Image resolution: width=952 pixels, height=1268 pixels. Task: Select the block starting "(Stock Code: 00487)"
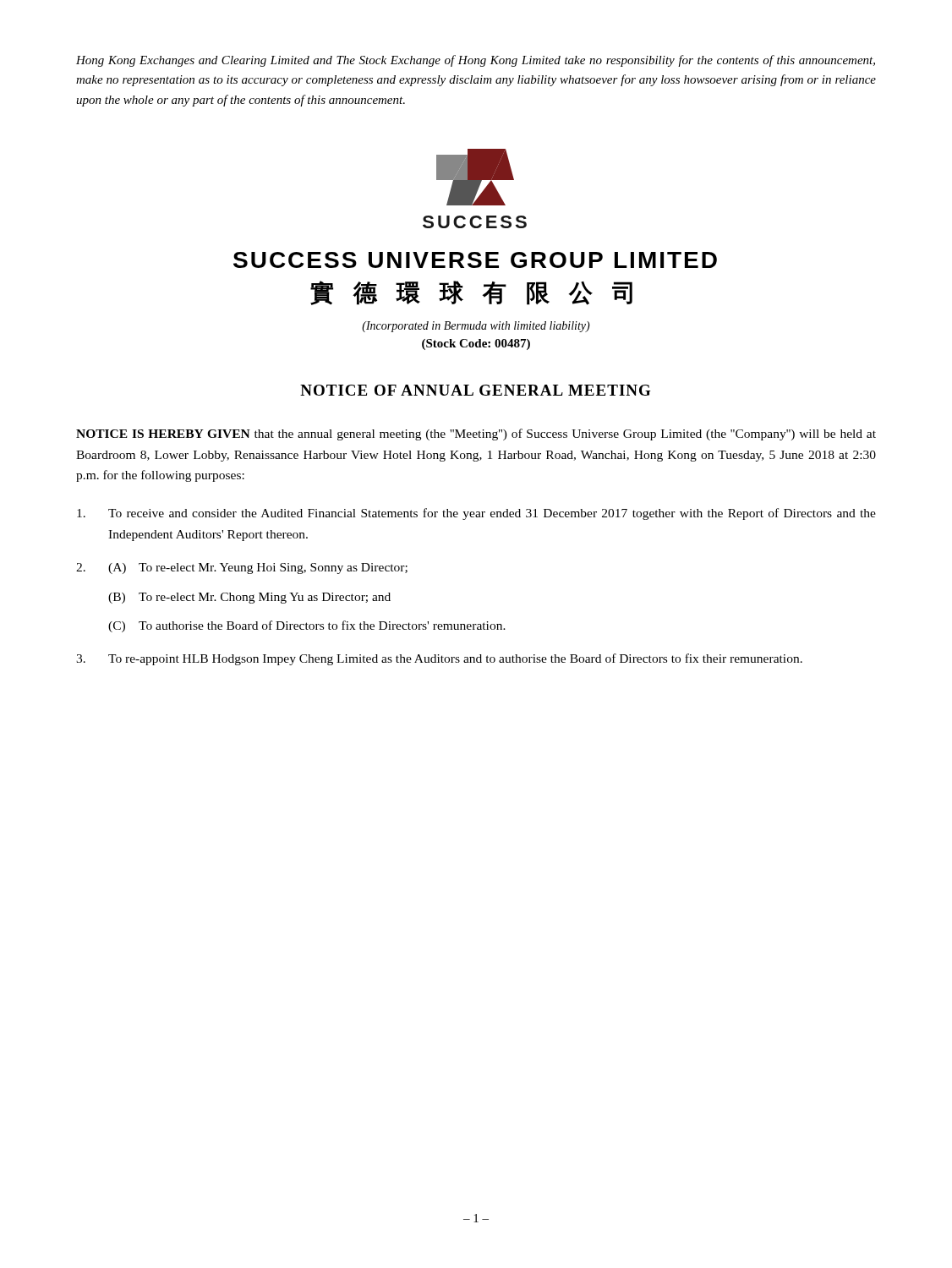click(x=476, y=343)
